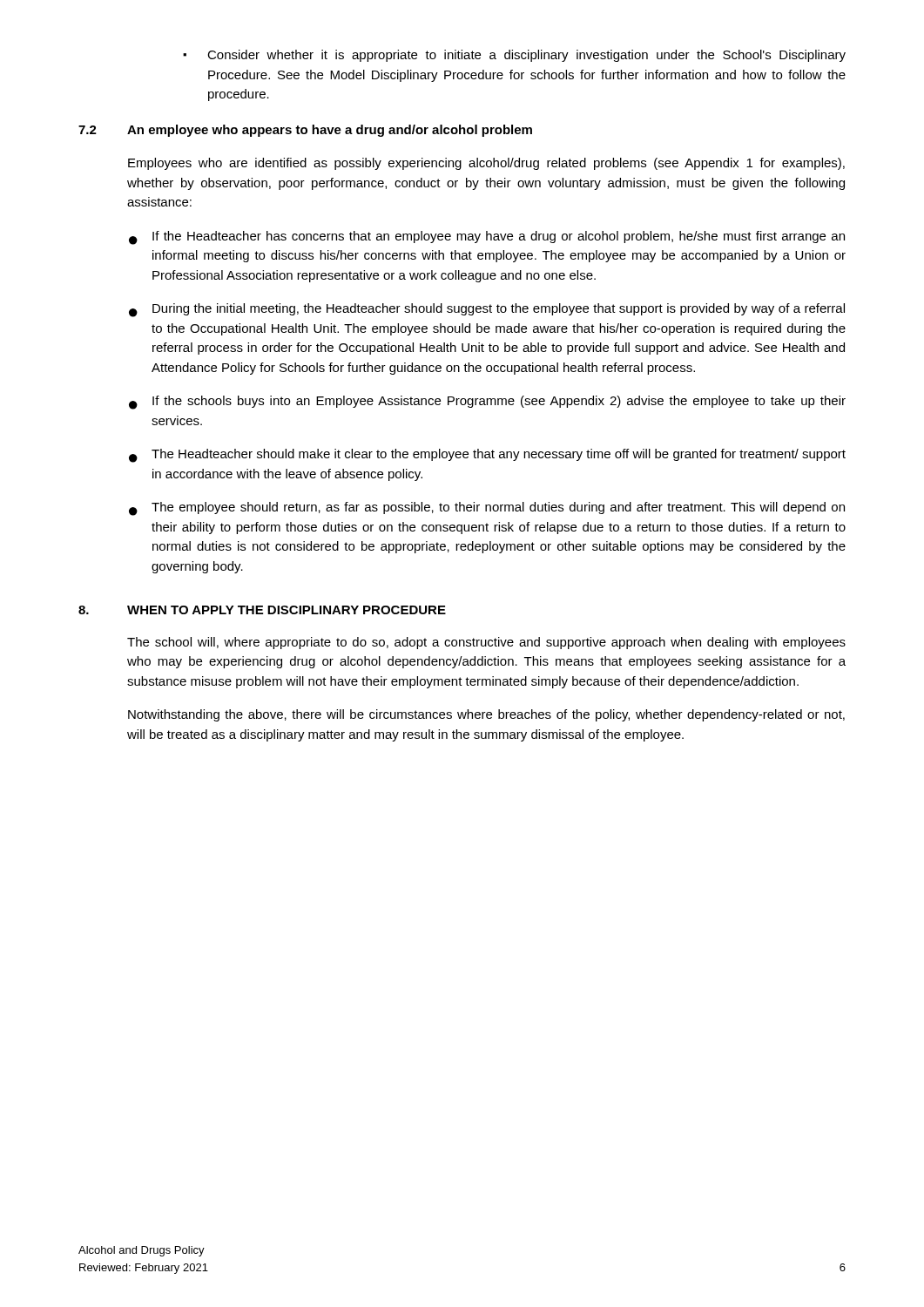
Task: Find the block on this page that starts "● During the initial meeting, the"
Action: 486,338
